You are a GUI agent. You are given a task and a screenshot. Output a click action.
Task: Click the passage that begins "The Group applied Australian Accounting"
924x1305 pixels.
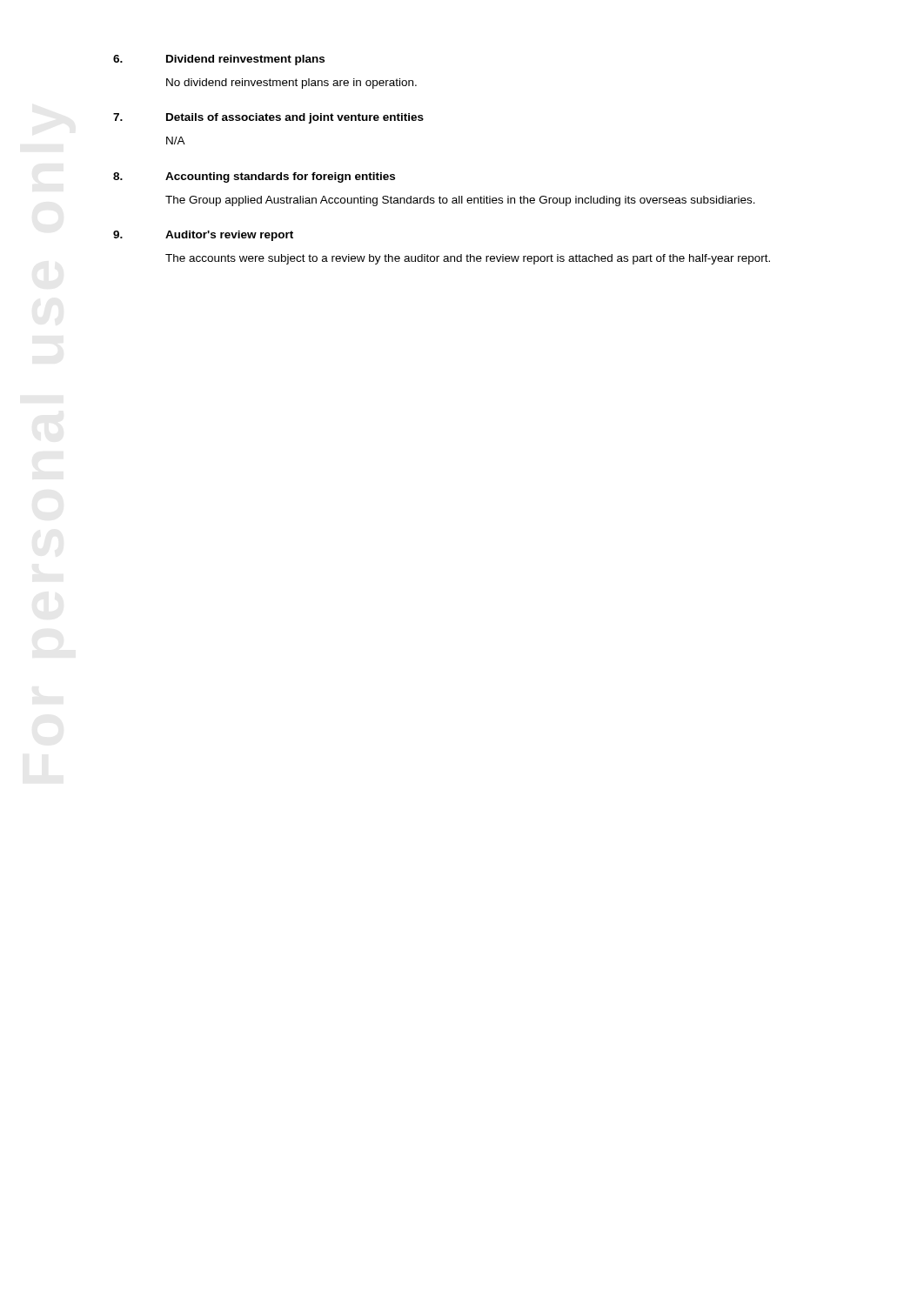(x=460, y=199)
